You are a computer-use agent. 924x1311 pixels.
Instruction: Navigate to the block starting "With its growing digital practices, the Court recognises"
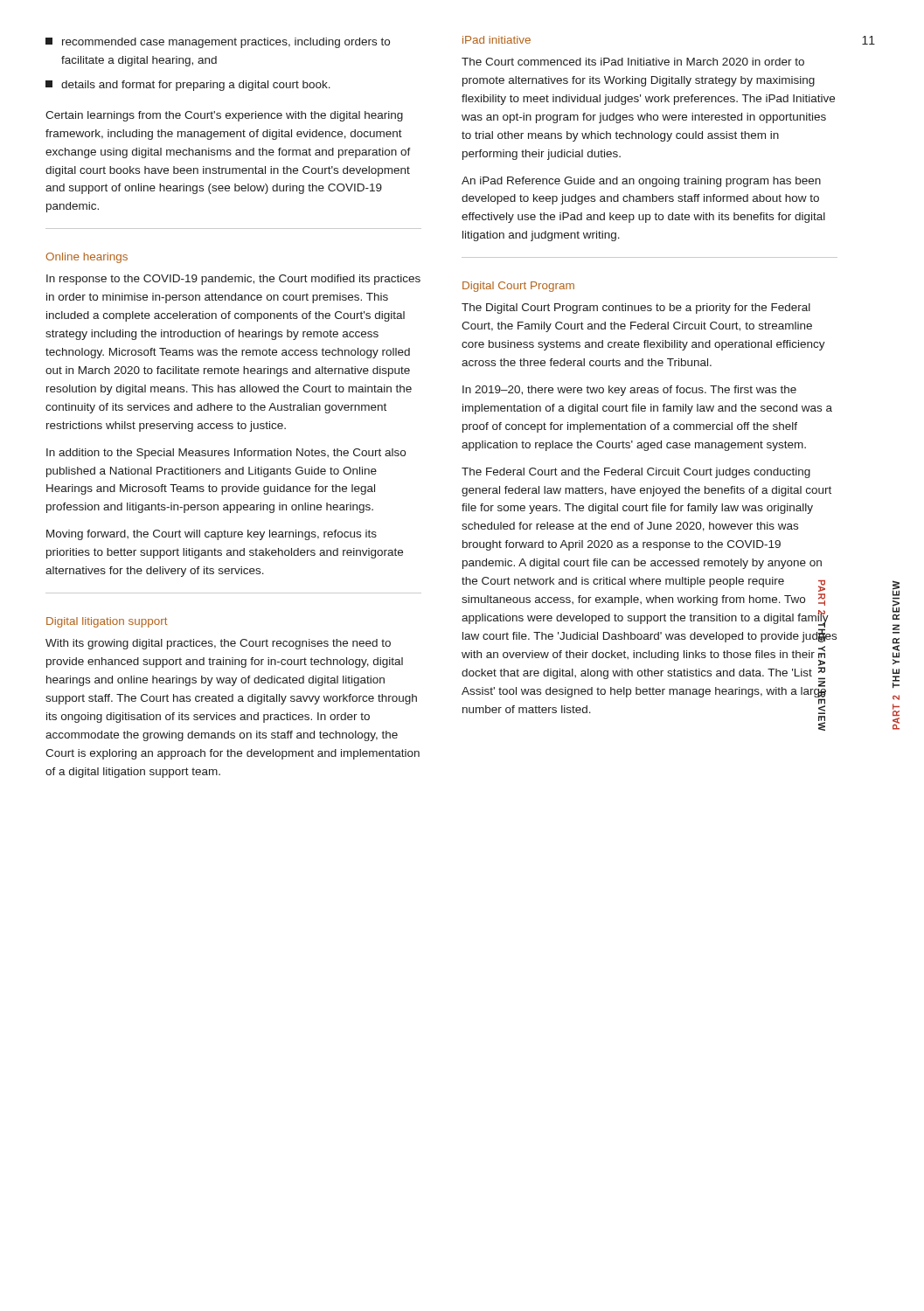(x=233, y=708)
